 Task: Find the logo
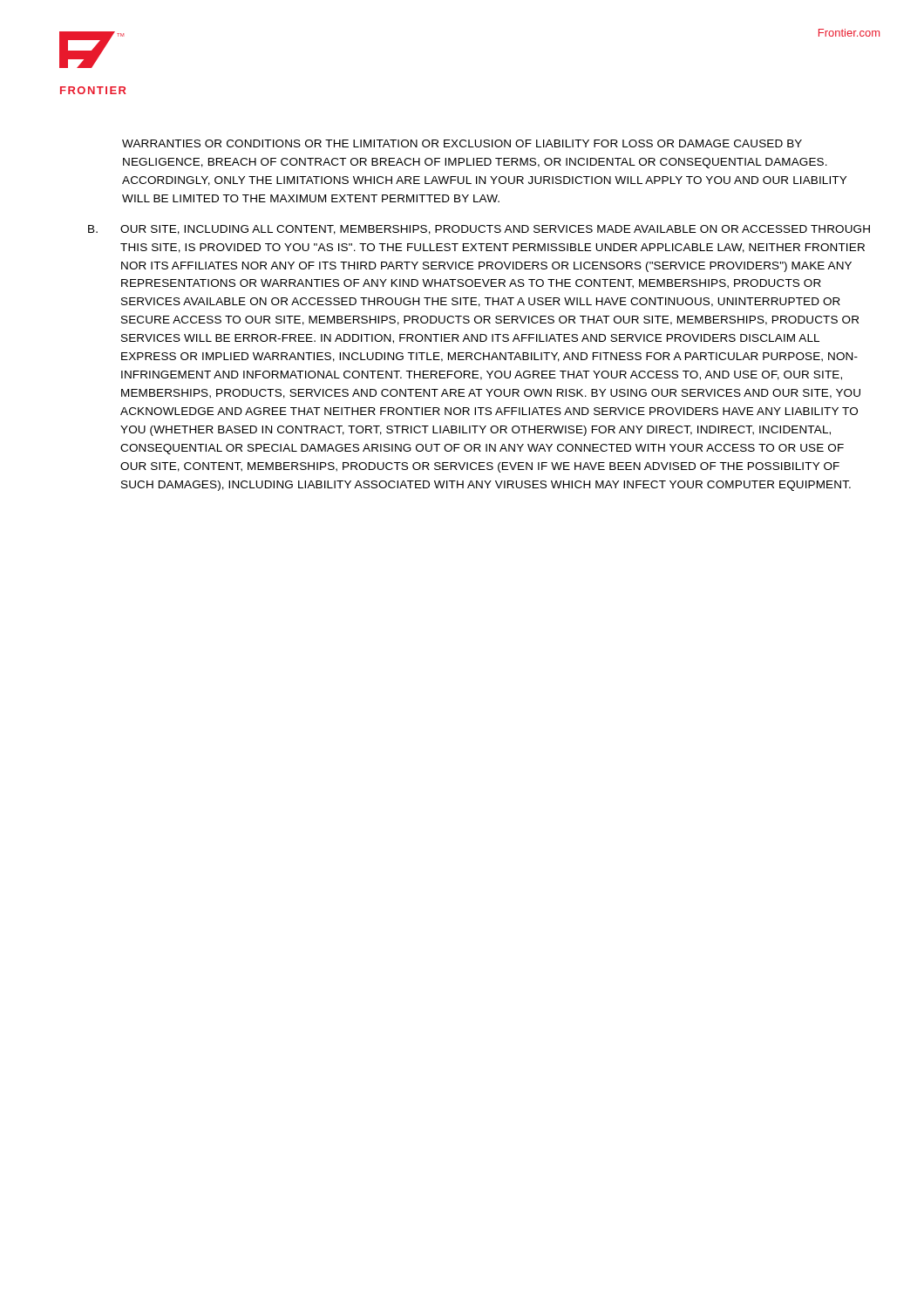[x=89, y=64]
